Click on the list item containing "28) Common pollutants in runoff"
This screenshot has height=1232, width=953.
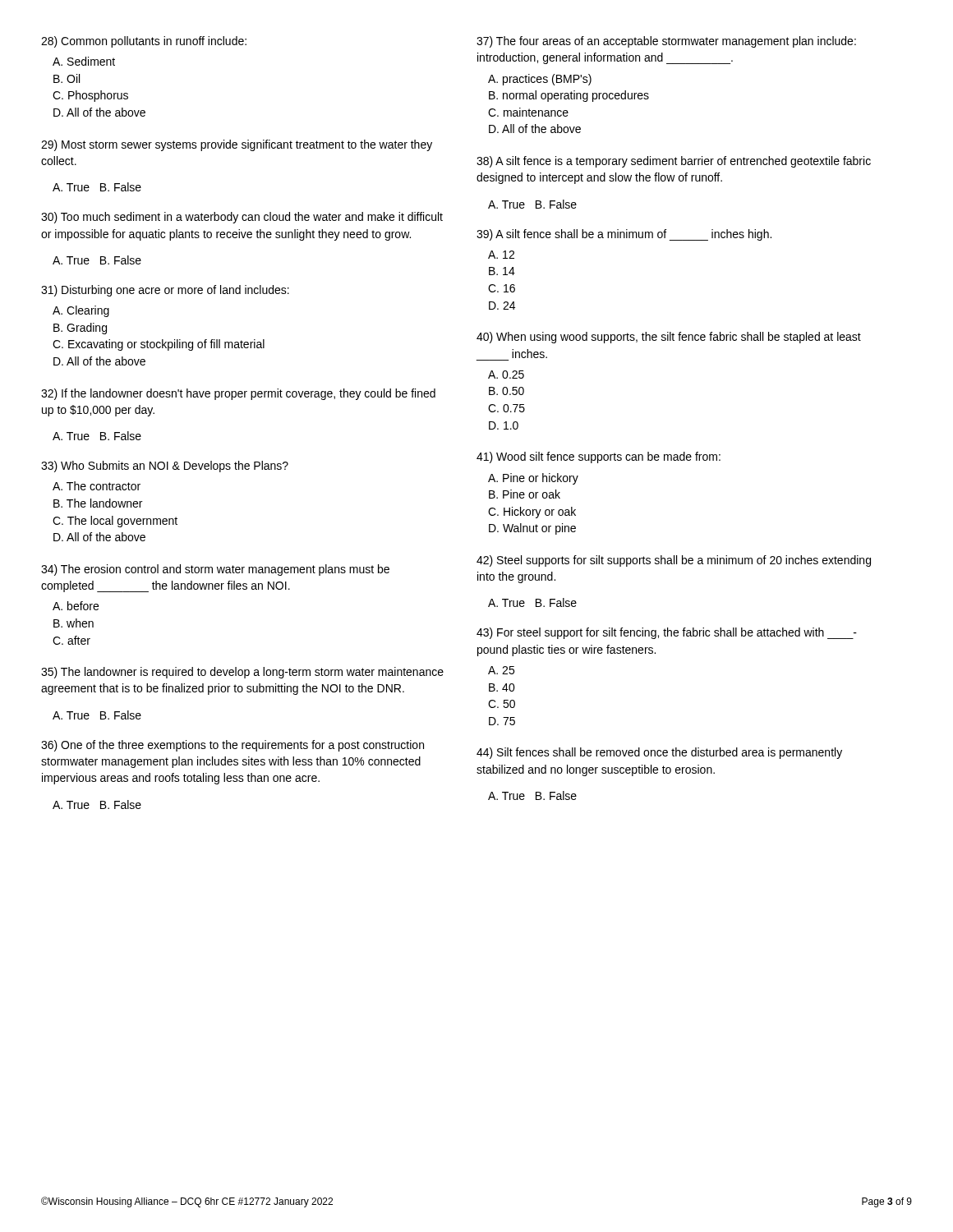144,42
